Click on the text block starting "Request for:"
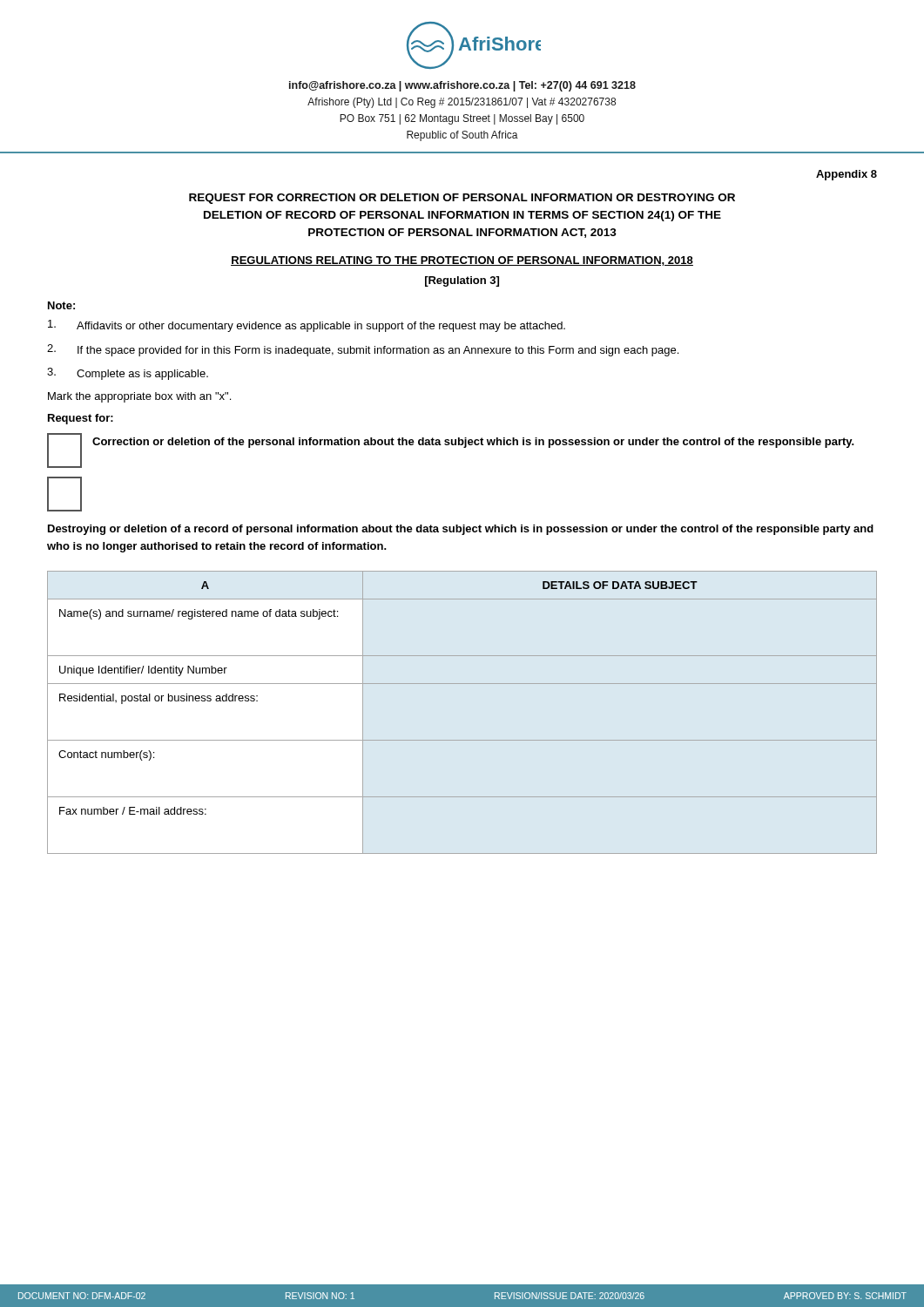This screenshot has height=1307, width=924. [80, 418]
